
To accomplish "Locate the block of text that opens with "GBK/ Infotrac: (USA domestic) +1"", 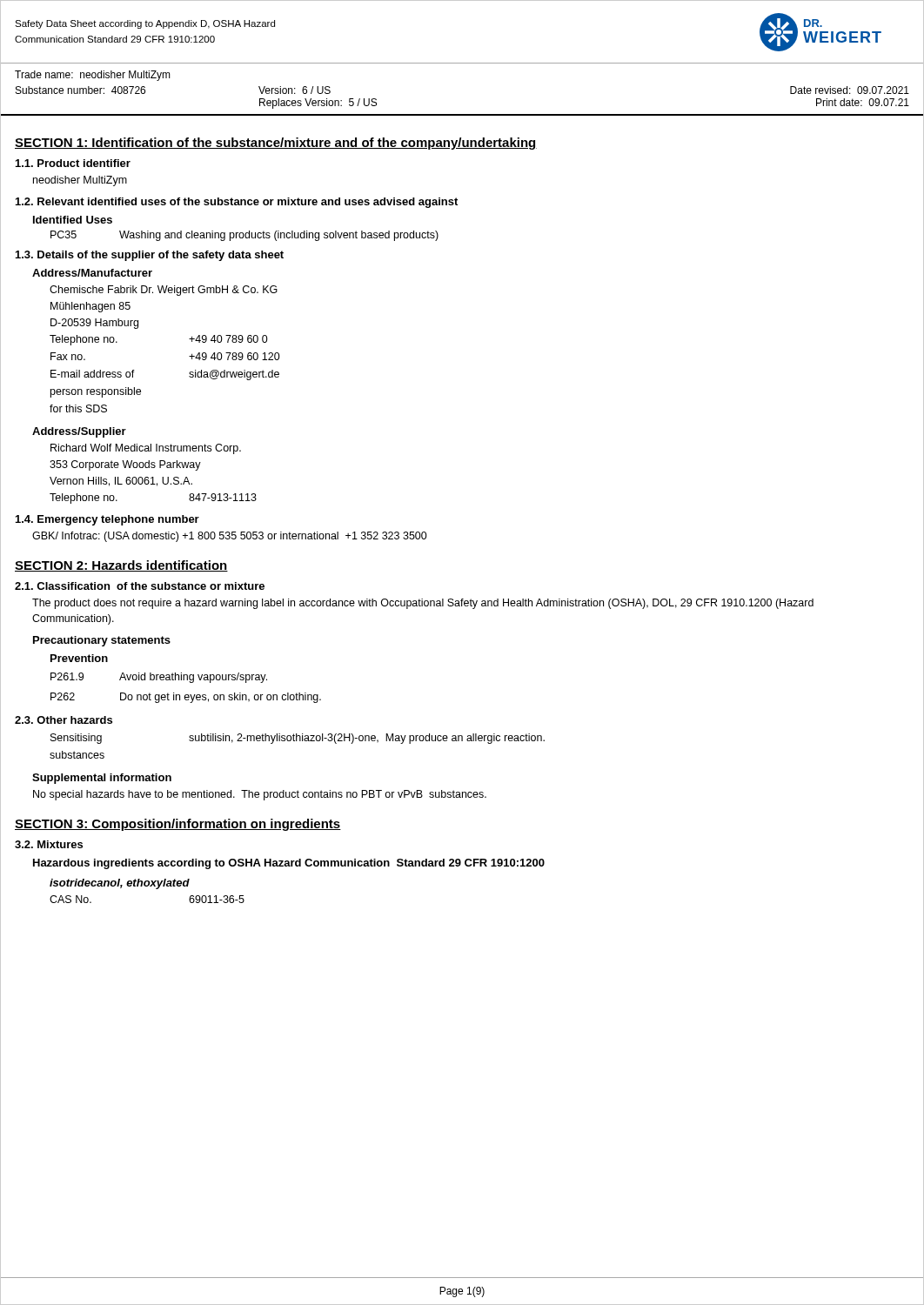I will point(230,536).
